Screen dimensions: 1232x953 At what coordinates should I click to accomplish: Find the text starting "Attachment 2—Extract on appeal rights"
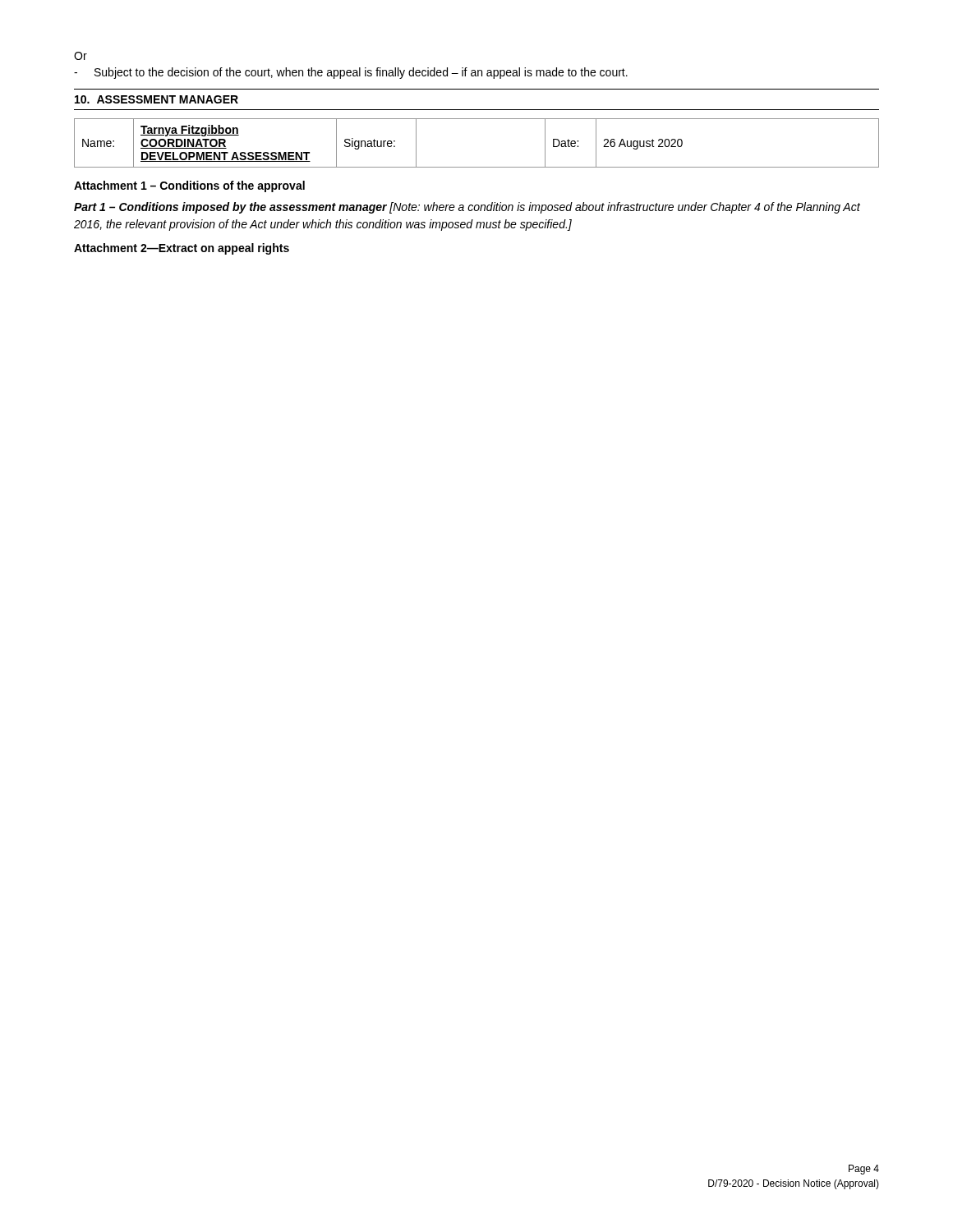182,248
